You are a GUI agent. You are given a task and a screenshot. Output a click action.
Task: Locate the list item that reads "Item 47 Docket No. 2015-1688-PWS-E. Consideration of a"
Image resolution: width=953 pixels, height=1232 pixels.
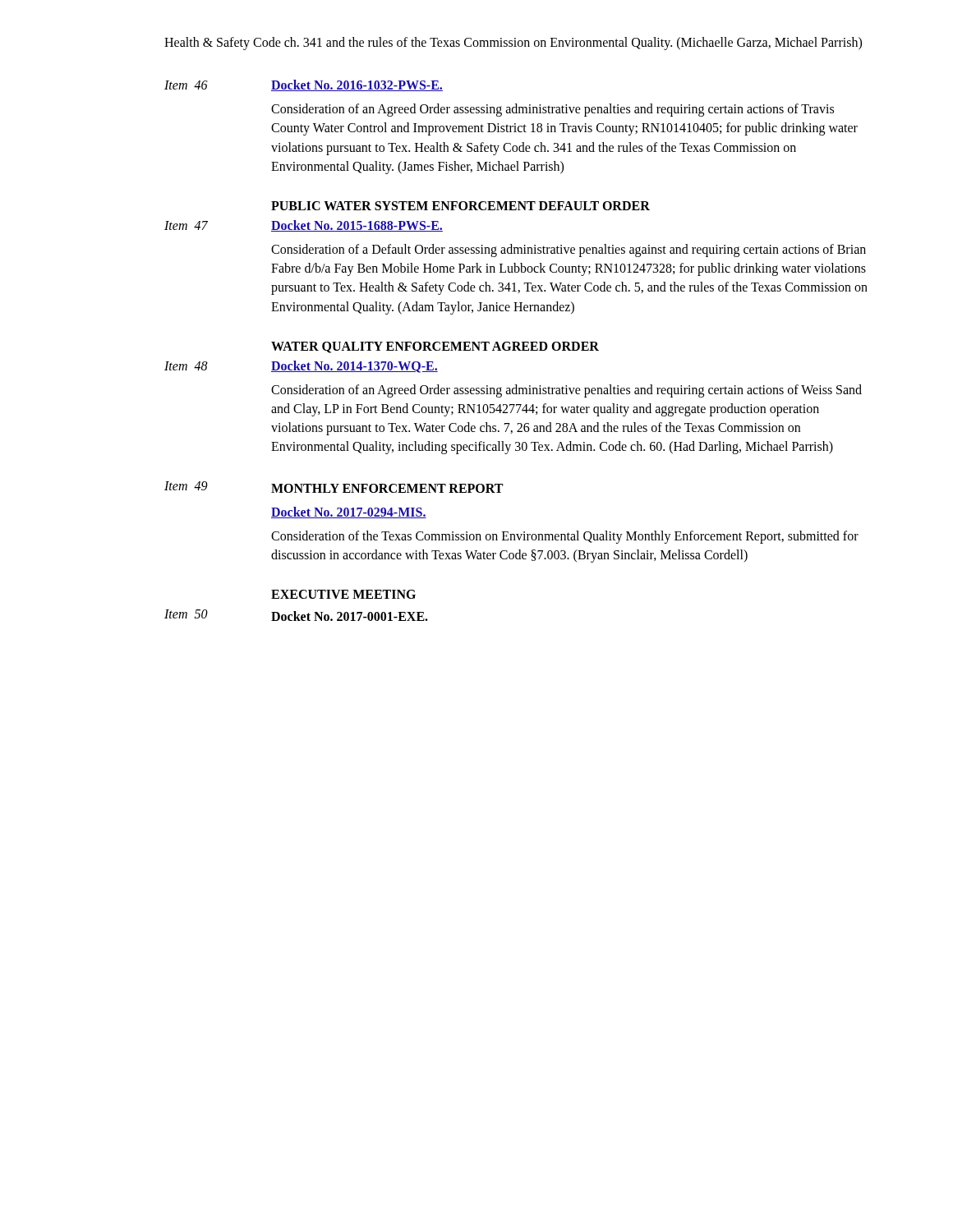click(518, 267)
